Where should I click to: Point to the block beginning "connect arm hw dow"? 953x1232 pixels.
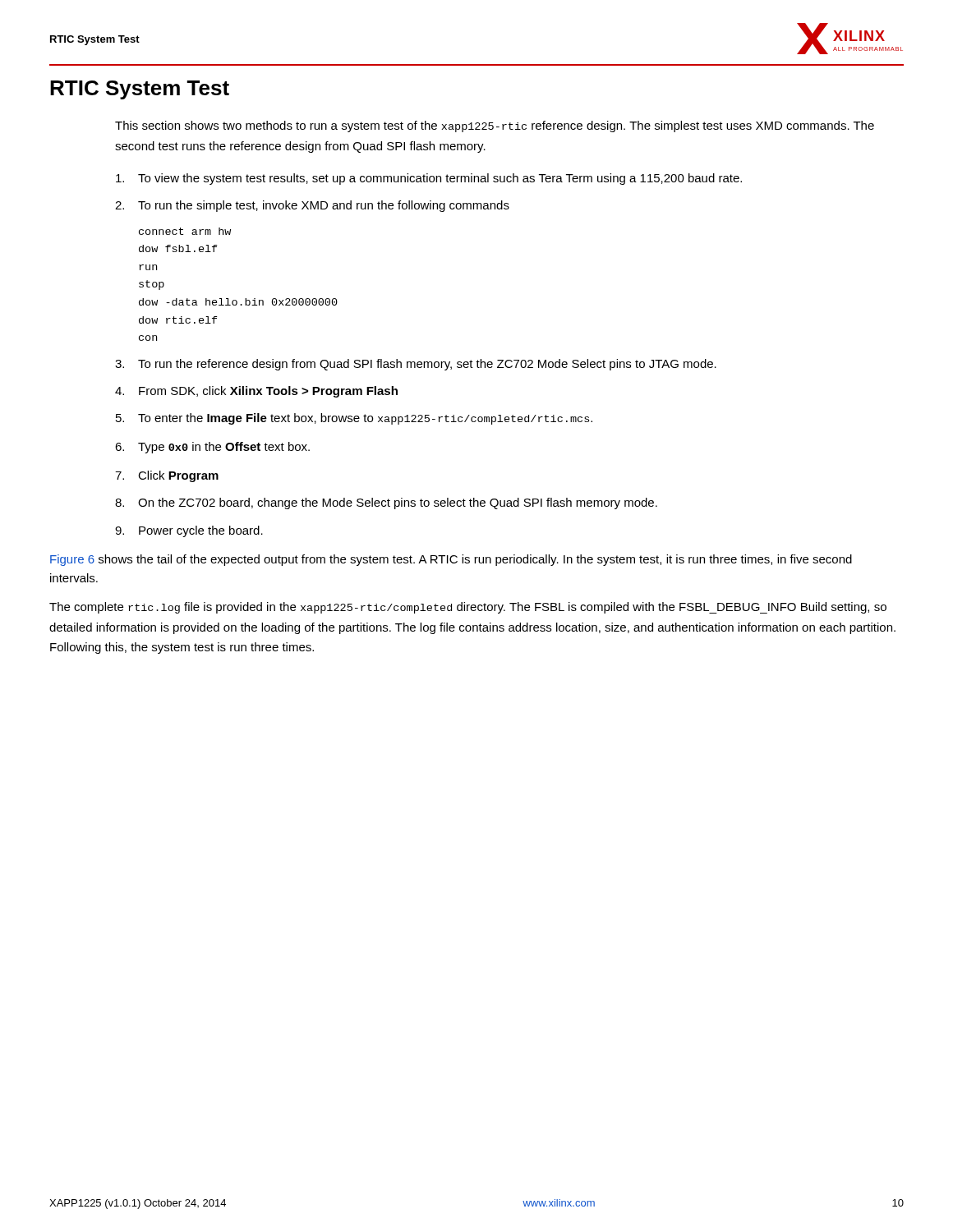185,231
